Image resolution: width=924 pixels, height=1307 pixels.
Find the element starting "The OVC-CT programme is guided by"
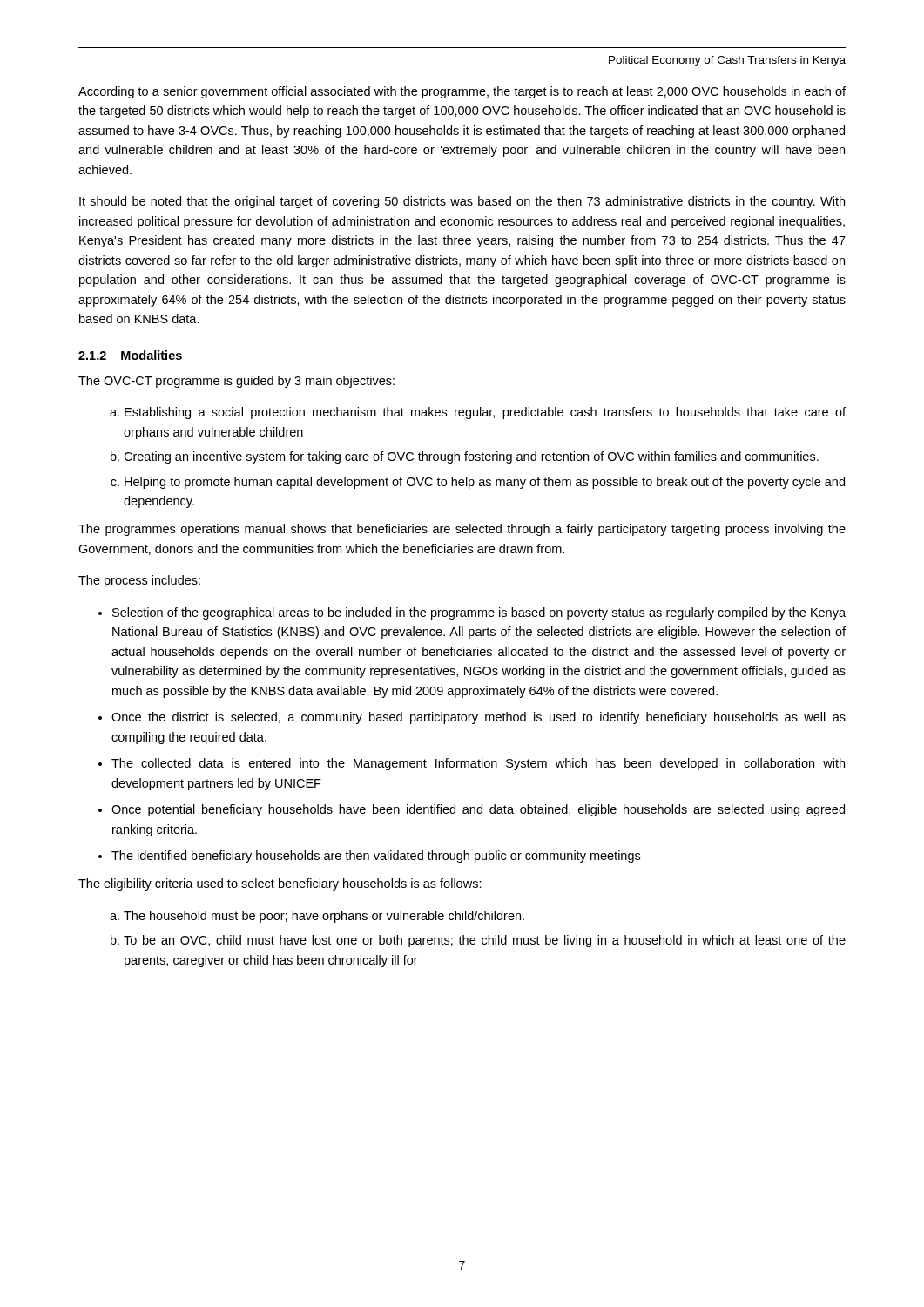coord(237,380)
